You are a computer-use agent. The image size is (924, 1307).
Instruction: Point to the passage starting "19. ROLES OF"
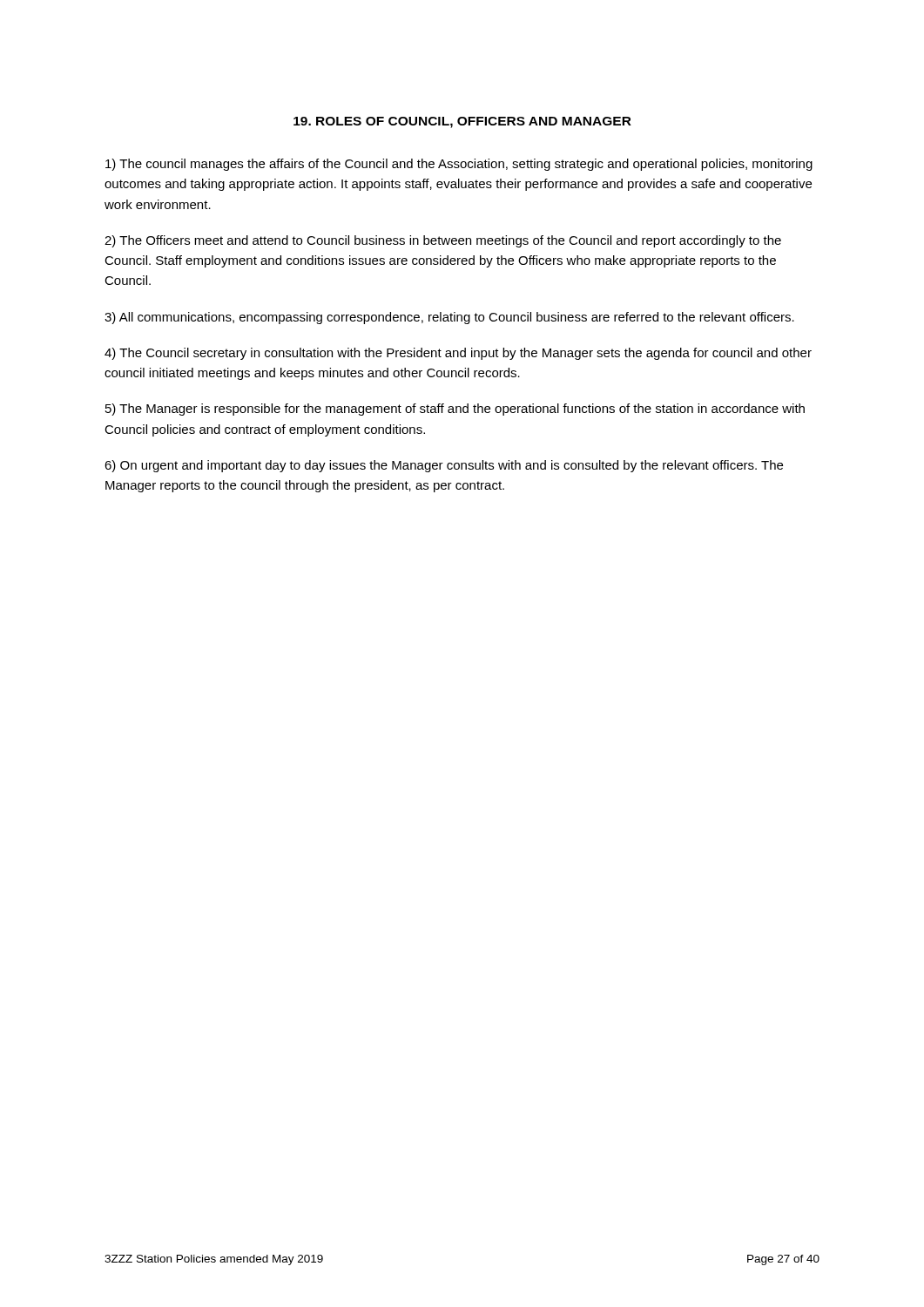462,121
